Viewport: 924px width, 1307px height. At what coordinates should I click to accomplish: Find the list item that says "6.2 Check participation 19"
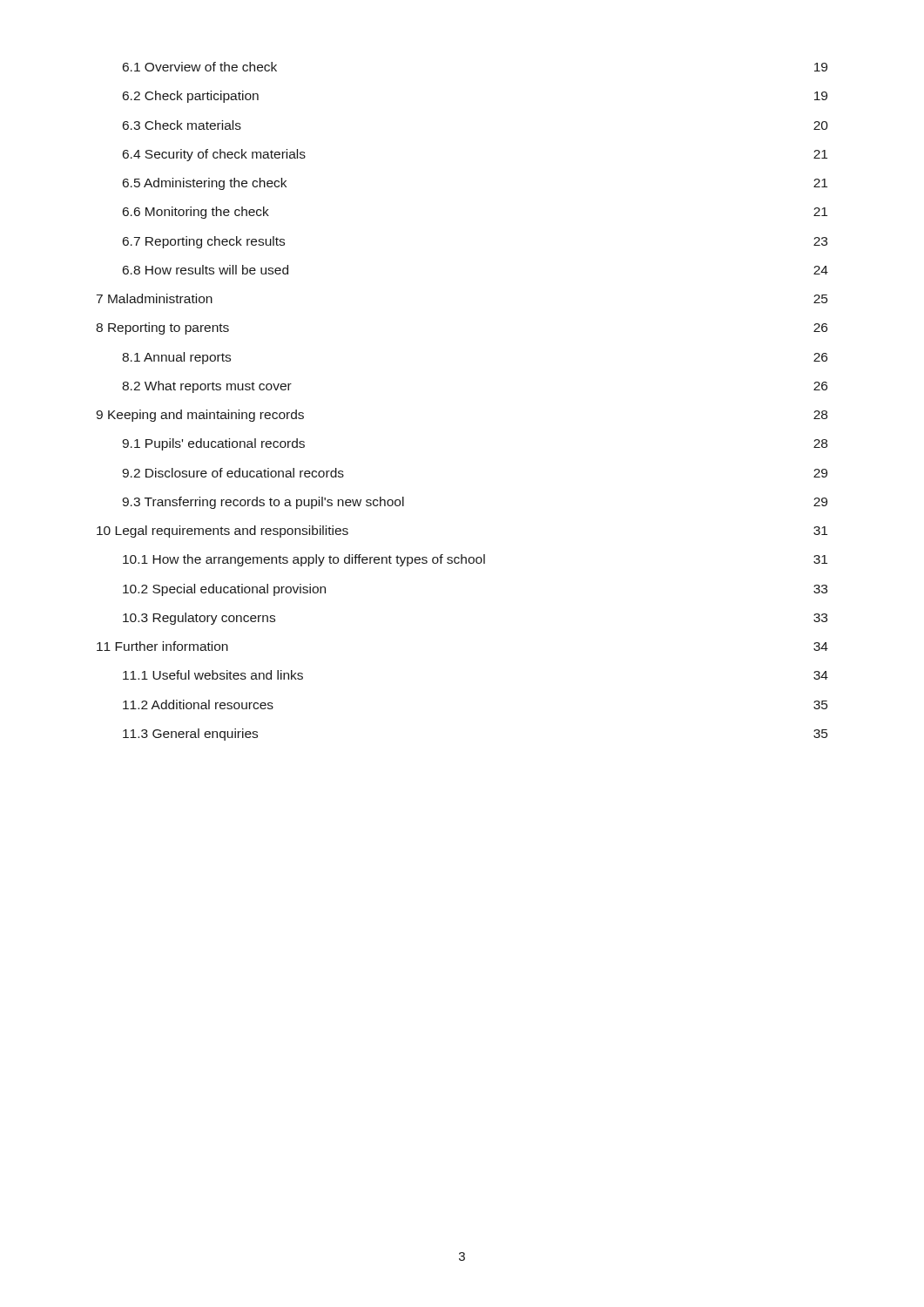tap(189, 96)
